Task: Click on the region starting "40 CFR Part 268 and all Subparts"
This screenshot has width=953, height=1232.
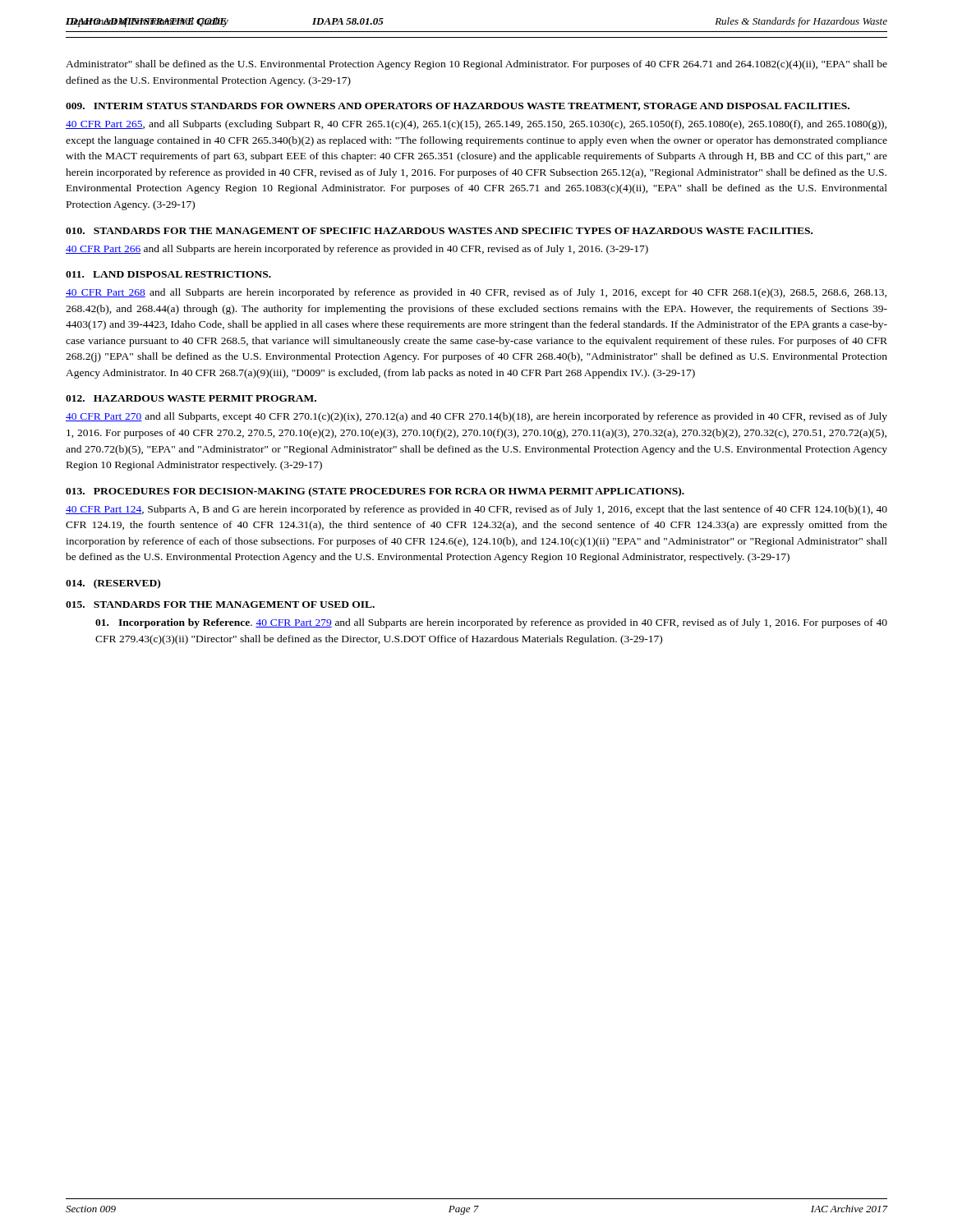Action: (x=476, y=332)
